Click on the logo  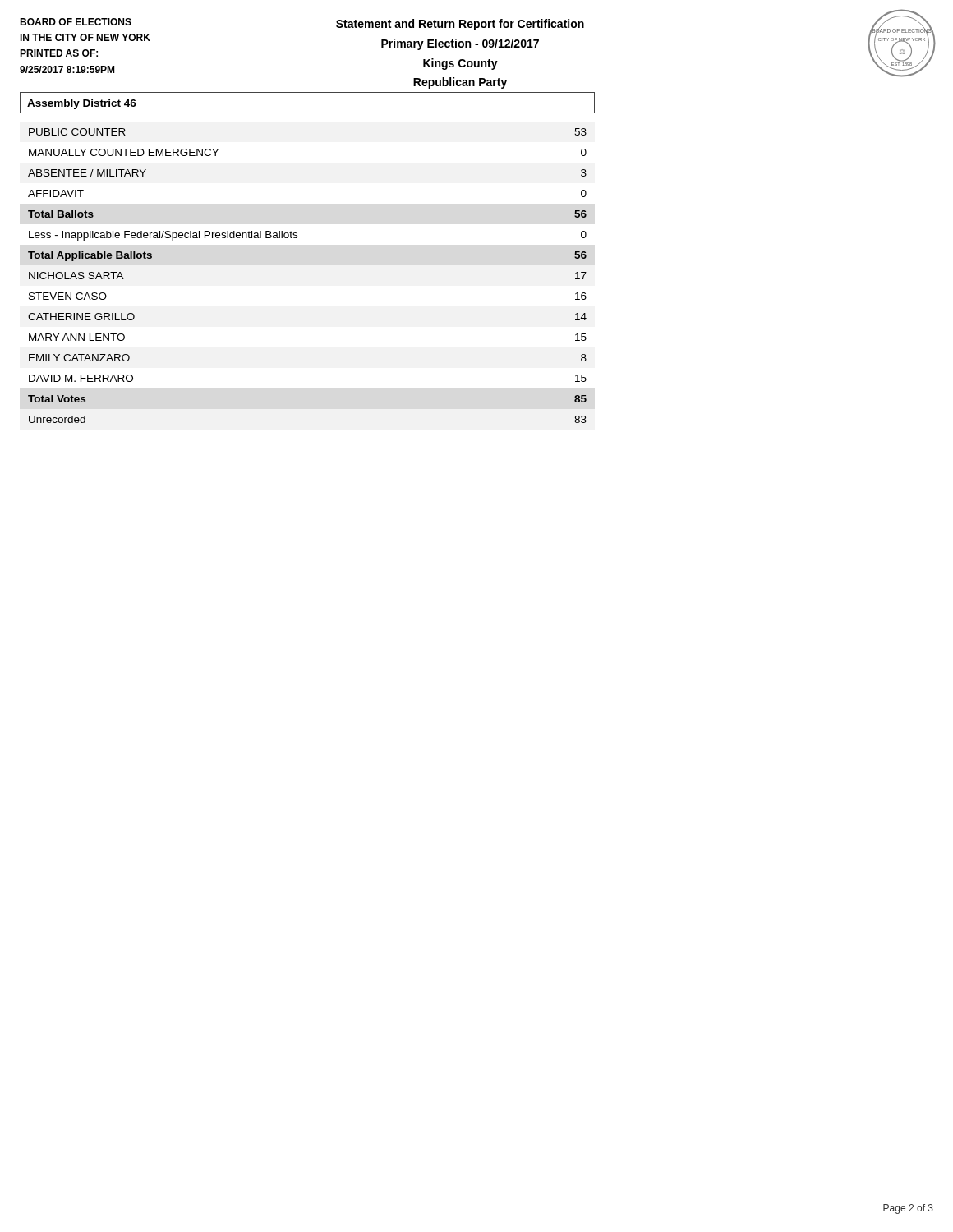tap(902, 43)
